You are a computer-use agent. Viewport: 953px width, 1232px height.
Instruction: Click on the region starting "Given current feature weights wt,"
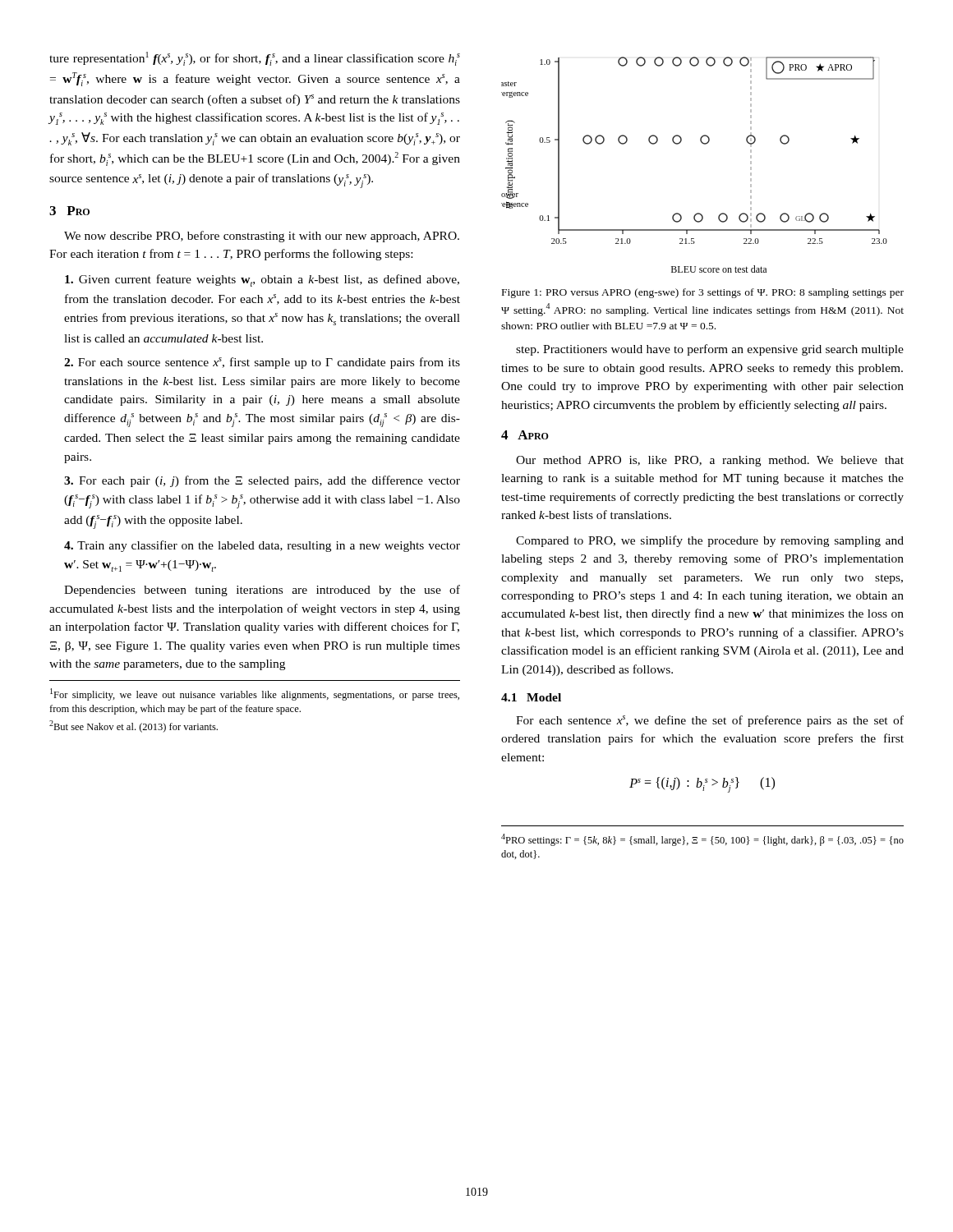click(262, 309)
